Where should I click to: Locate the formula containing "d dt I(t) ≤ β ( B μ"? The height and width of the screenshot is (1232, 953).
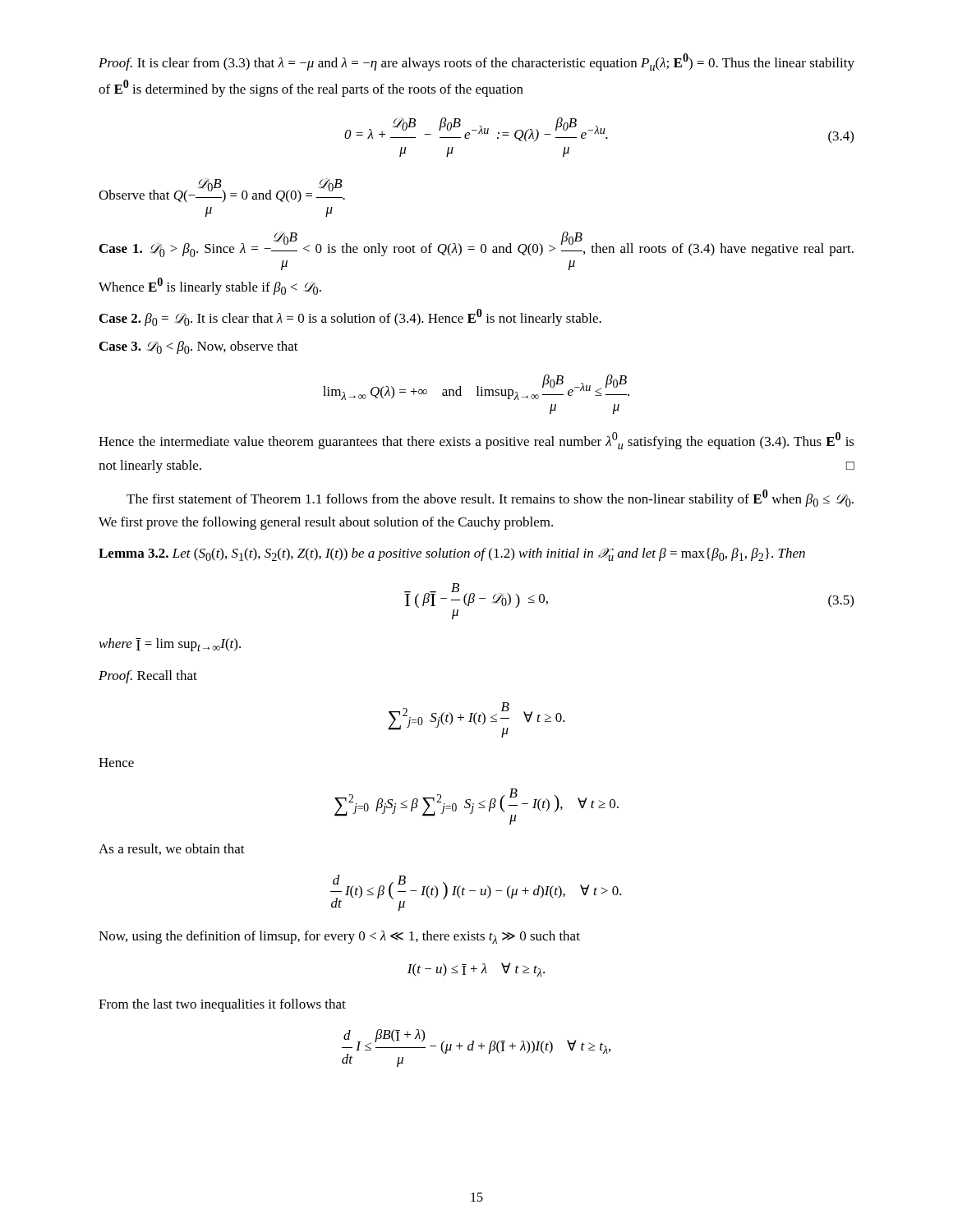click(x=476, y=892)
